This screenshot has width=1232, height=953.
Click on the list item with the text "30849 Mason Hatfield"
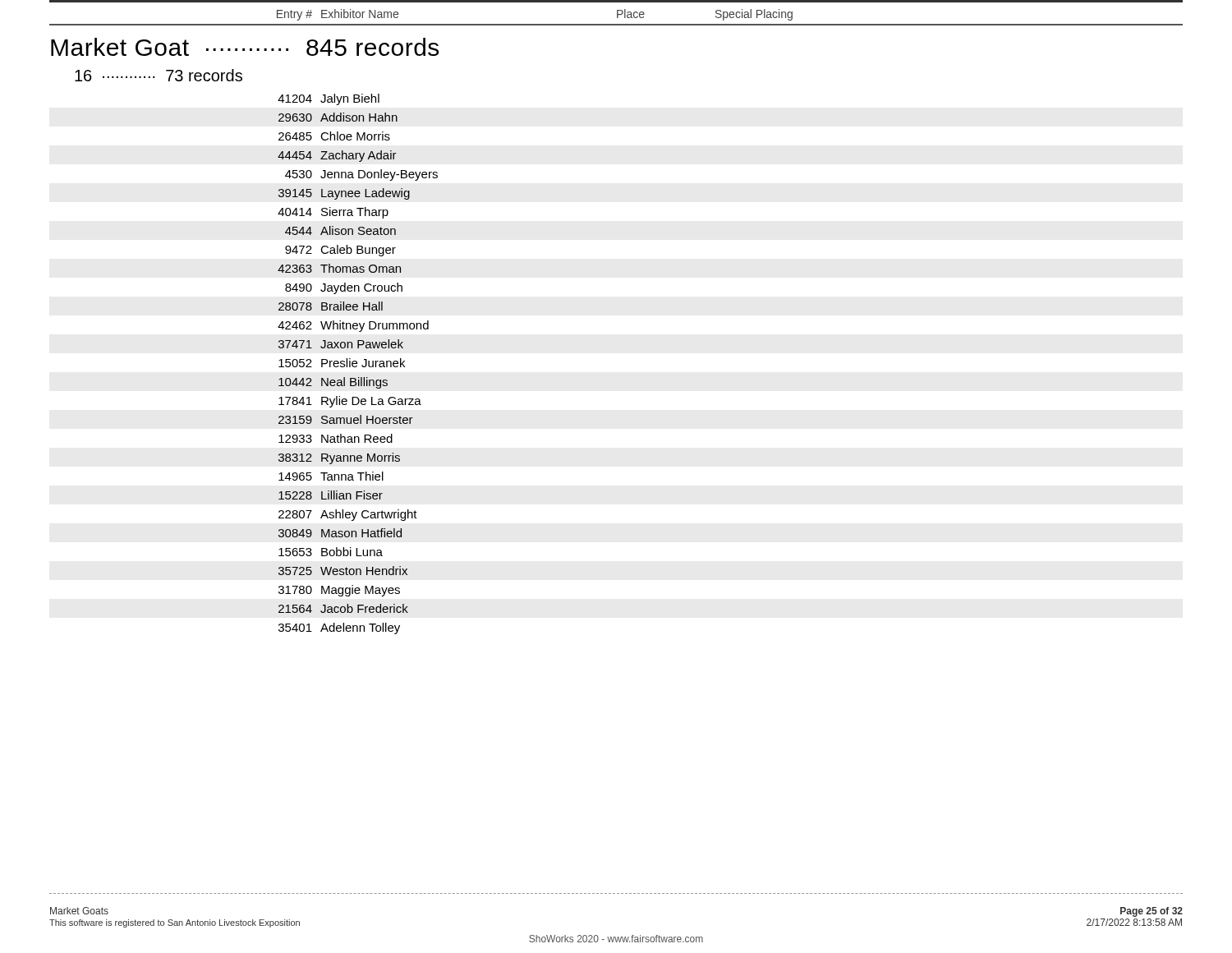pyautogui.click(x=324, y=533)
